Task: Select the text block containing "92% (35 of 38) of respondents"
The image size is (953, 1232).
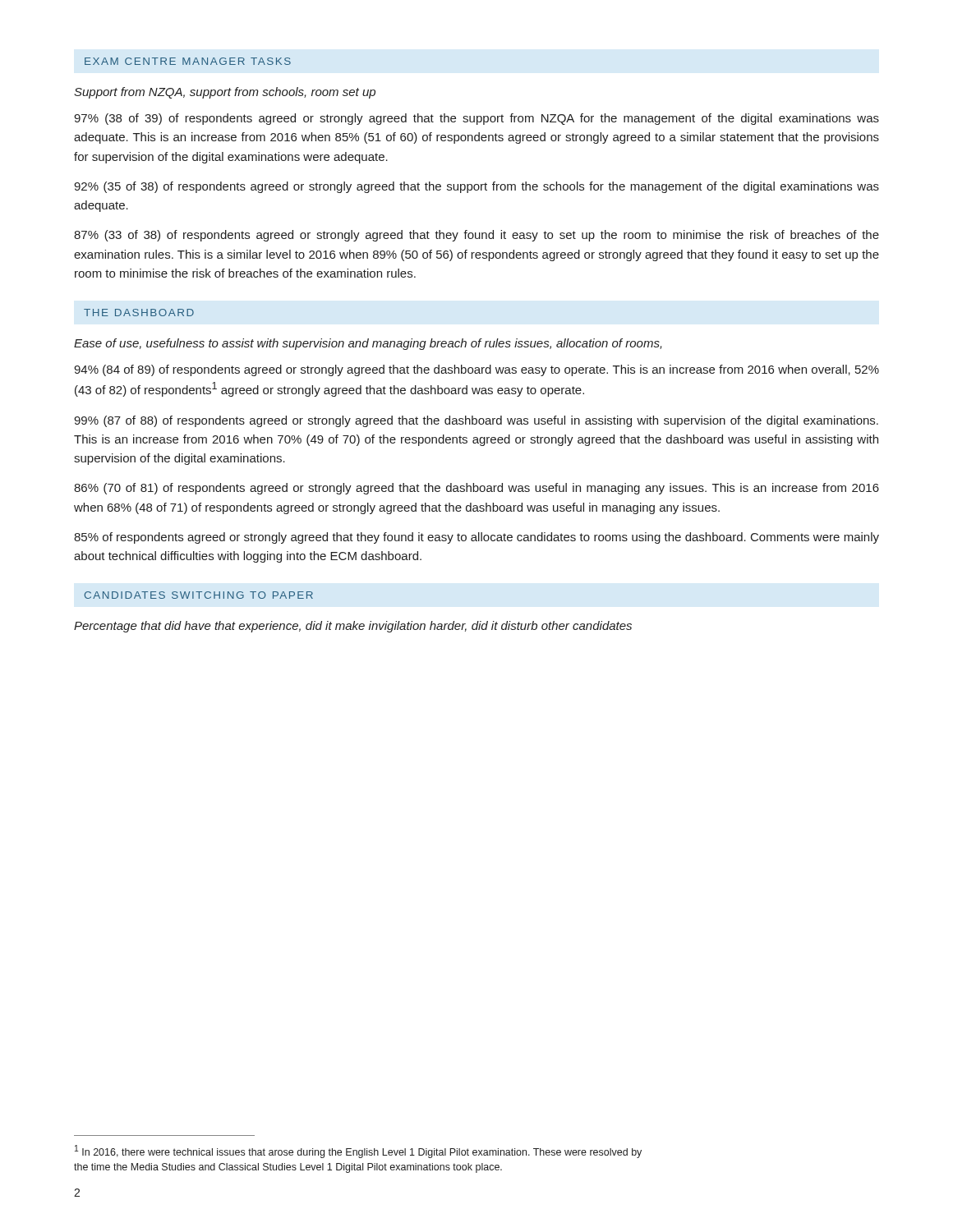Action: click(476, 195)
